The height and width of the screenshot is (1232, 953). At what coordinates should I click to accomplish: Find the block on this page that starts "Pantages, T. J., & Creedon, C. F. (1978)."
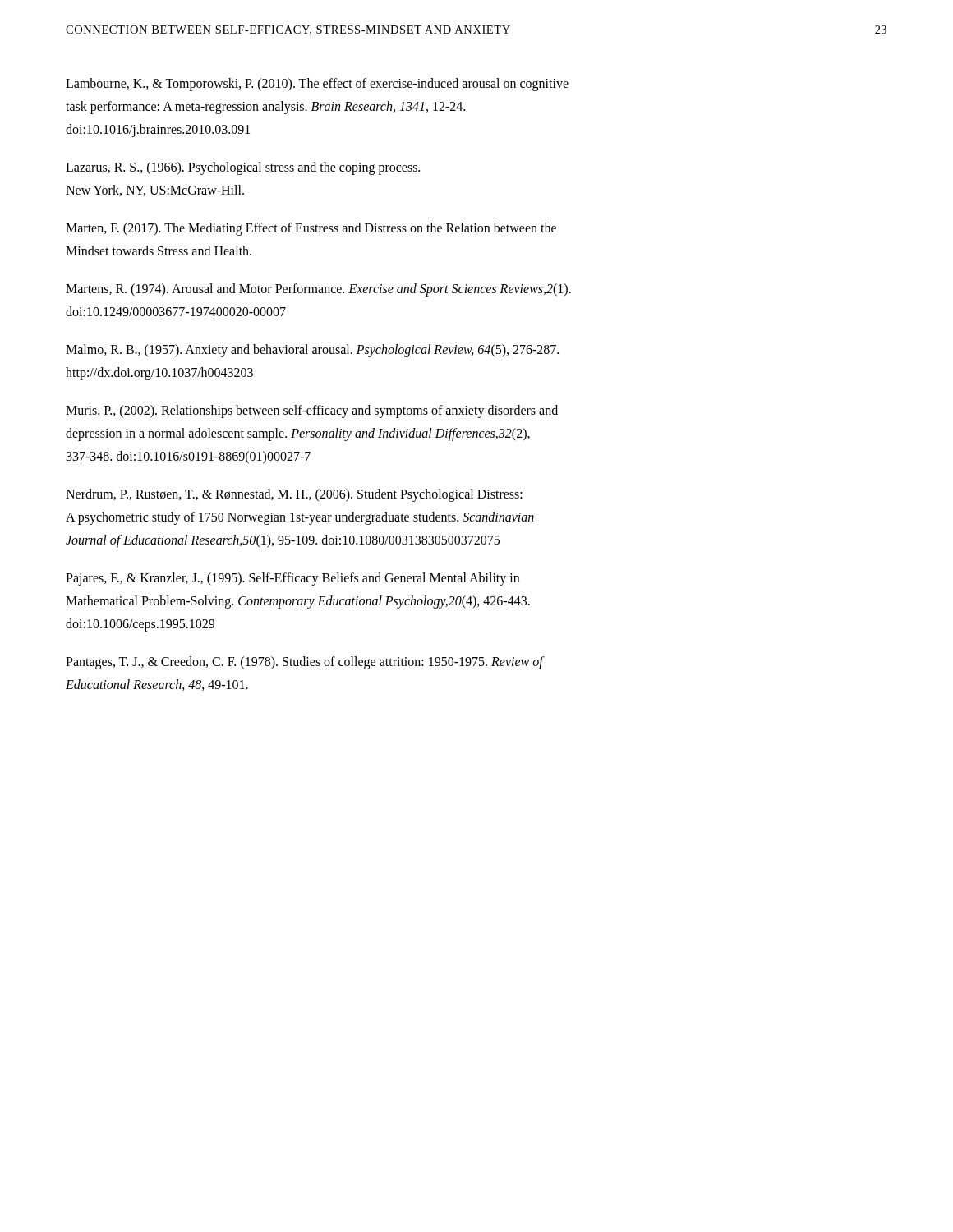pos(476,673)
